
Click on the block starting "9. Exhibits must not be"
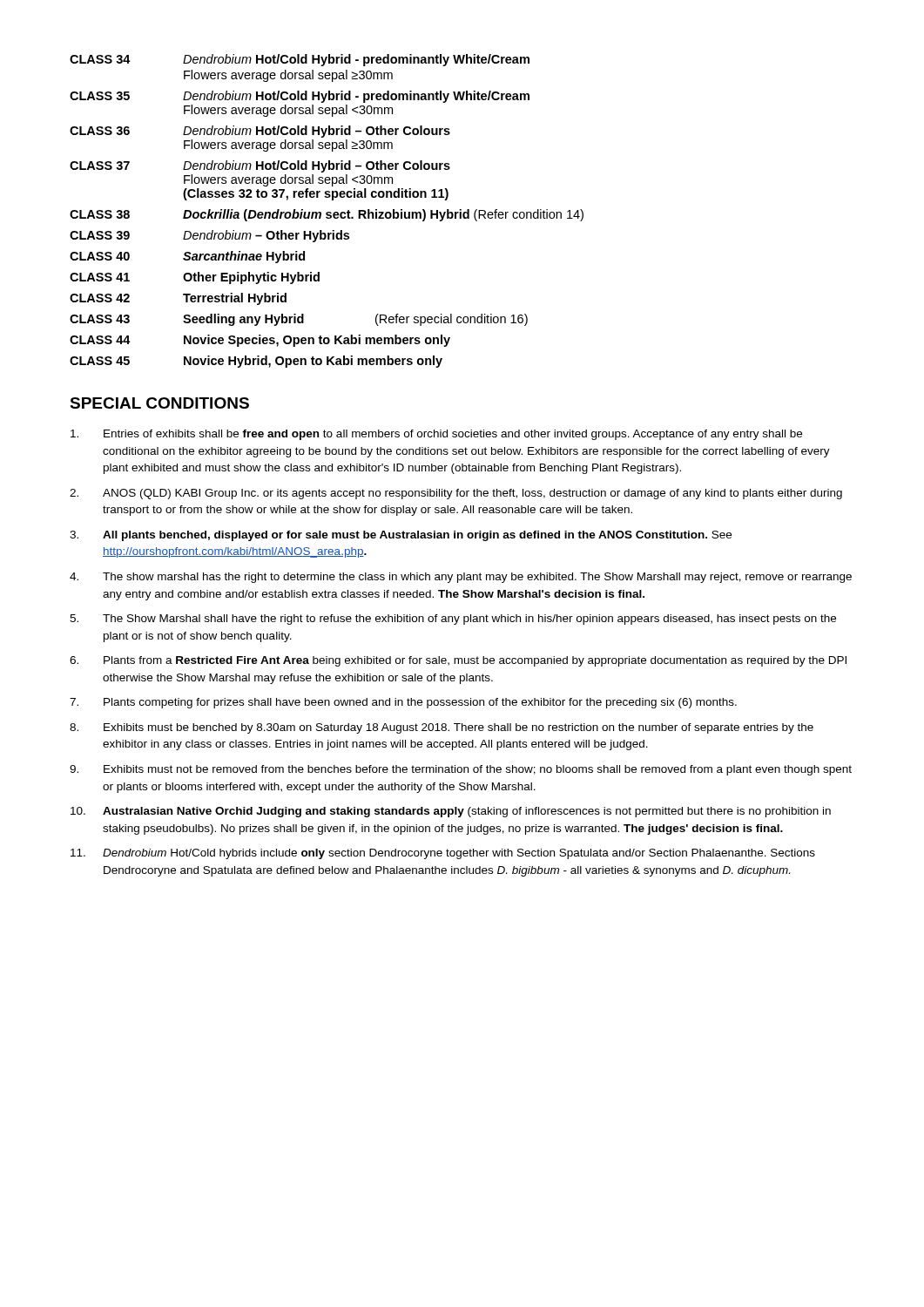[462, 778]
